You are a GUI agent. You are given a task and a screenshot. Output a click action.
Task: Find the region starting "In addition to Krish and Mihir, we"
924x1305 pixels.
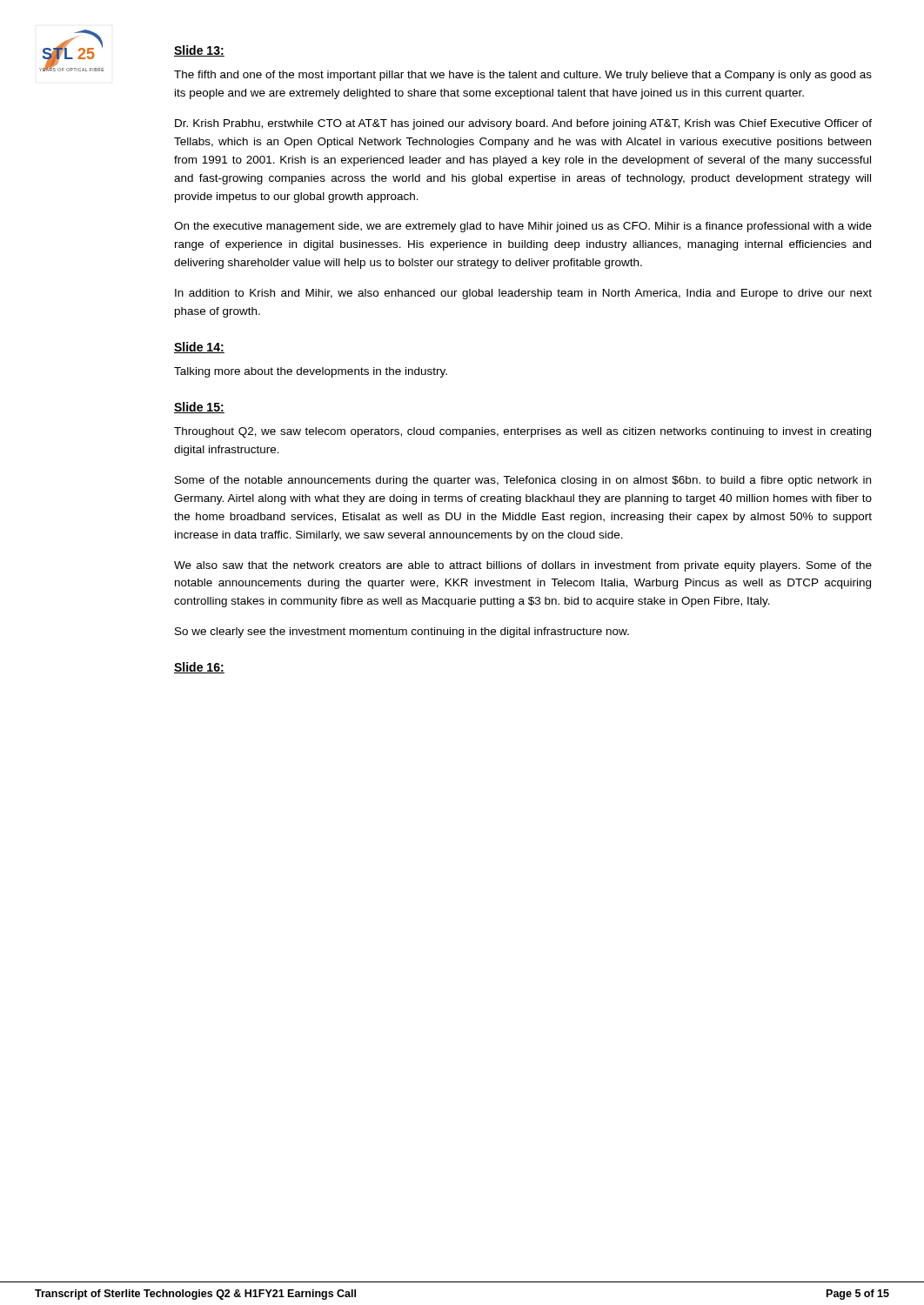click(x=523, y=302)
